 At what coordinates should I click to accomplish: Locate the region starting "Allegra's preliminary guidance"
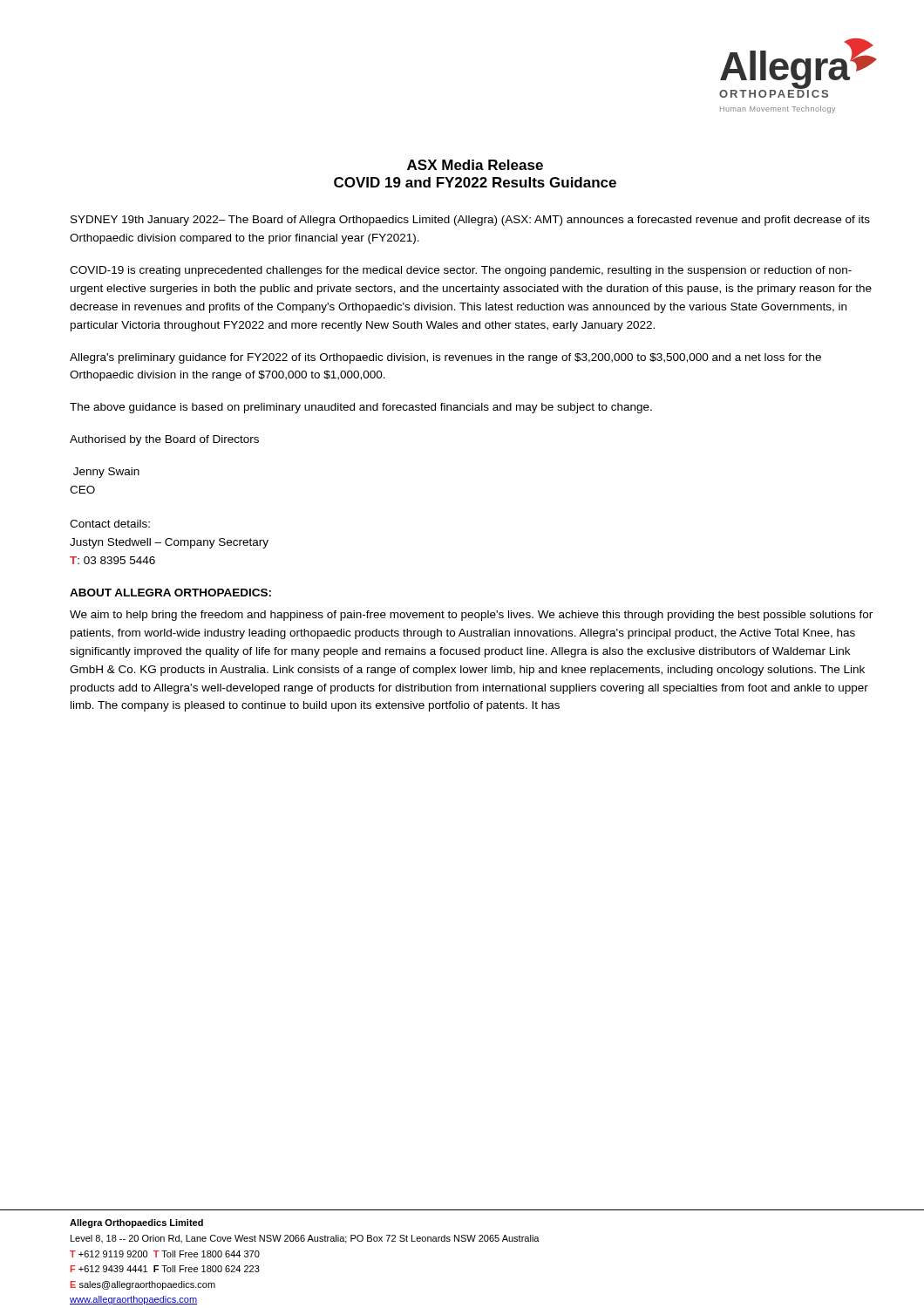click(x=446, y=366)
